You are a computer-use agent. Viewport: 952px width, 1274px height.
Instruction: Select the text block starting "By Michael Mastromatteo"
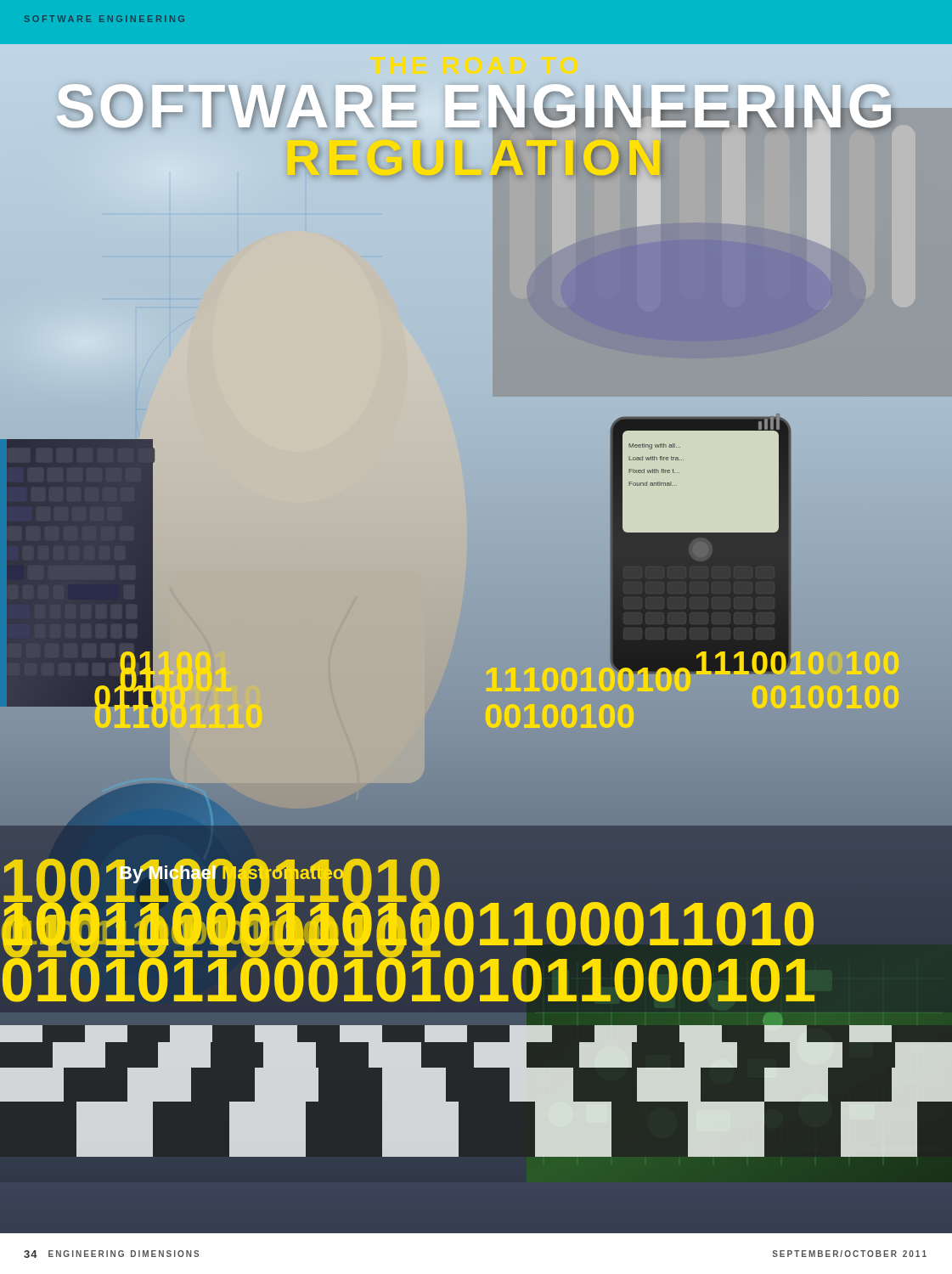pos(232,873)
